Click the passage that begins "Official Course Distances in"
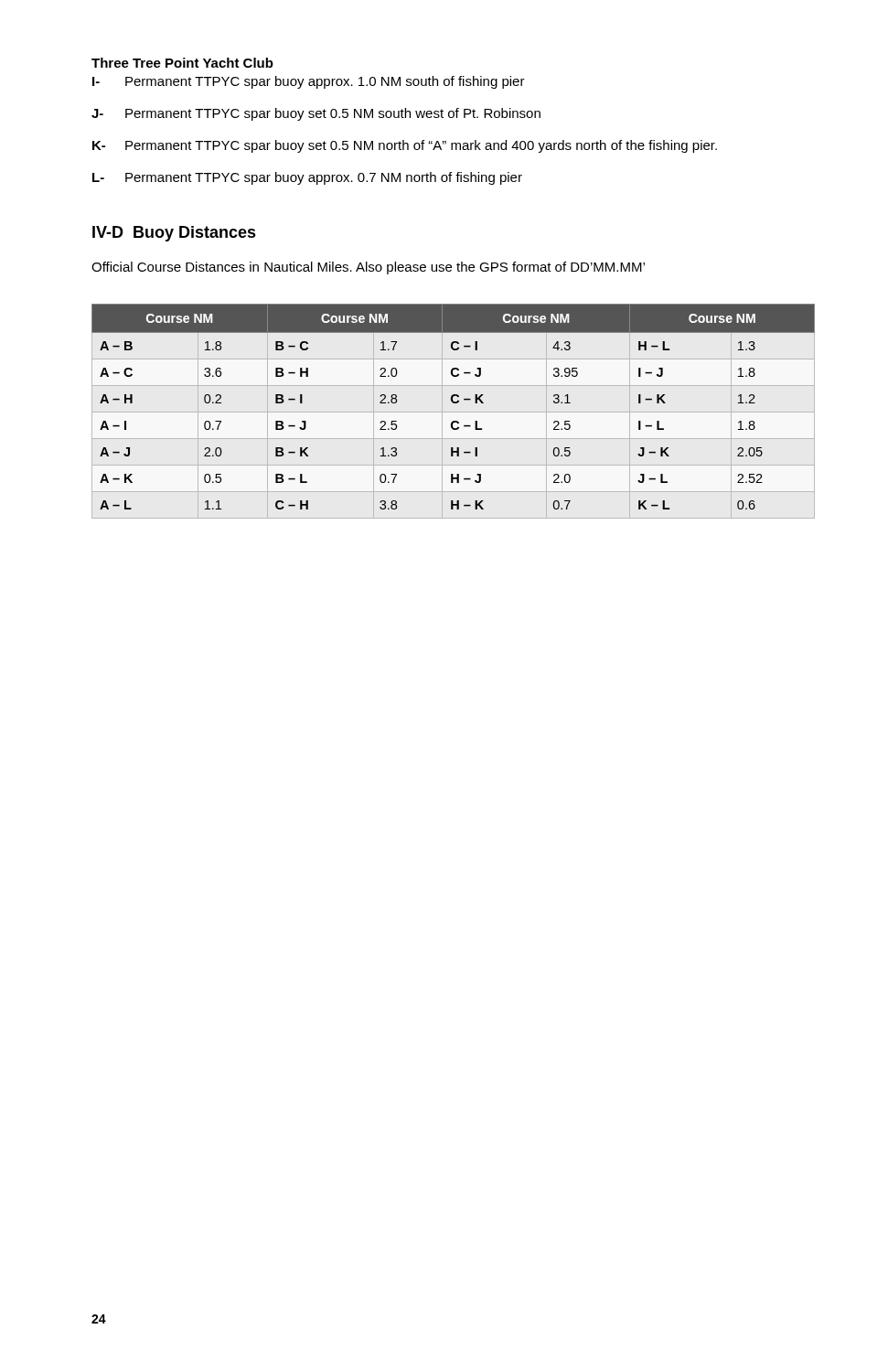This screenshot has width=888, height=1372. (x=368, y=267)
